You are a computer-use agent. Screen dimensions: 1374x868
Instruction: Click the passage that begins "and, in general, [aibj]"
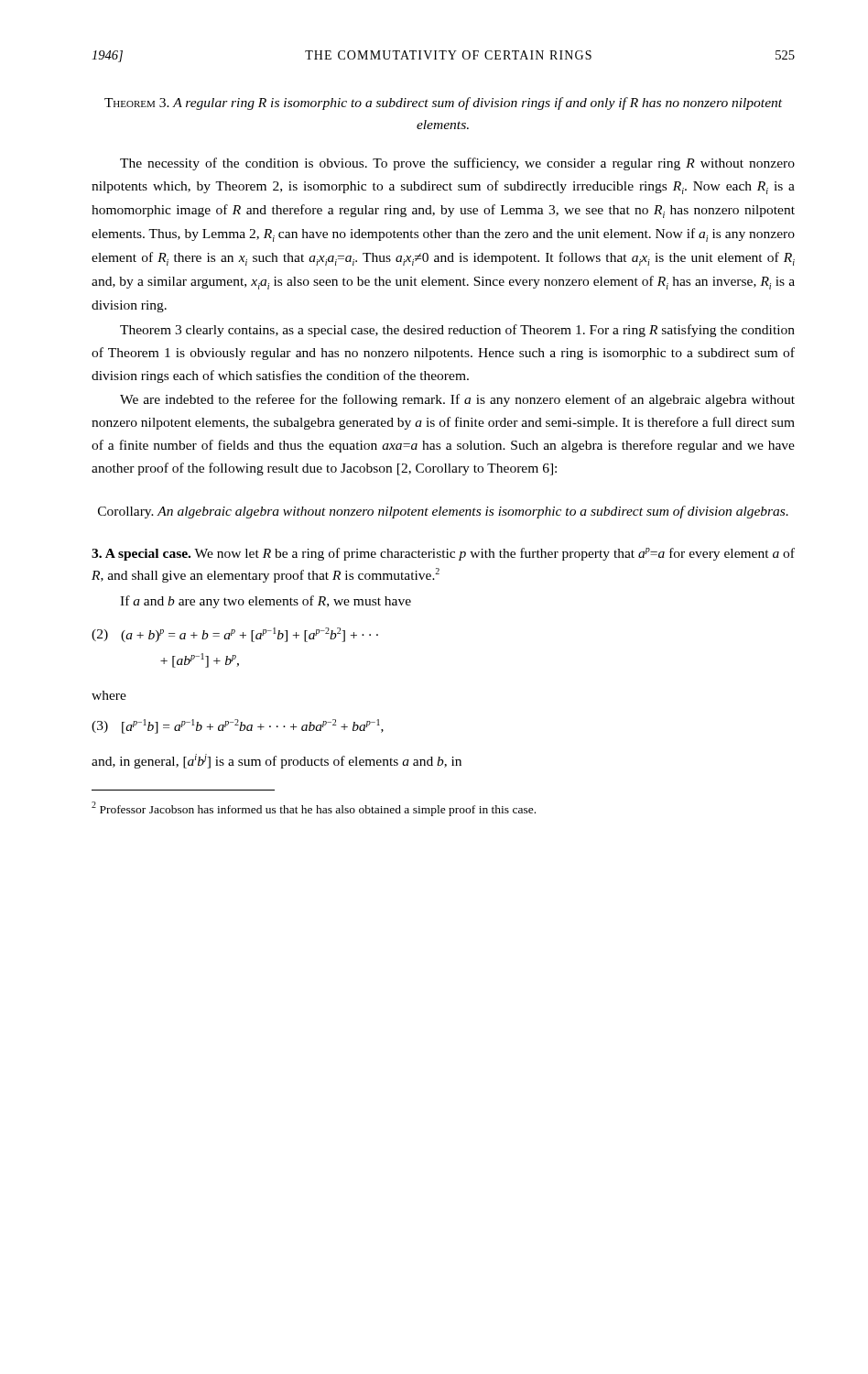[277, 761]
